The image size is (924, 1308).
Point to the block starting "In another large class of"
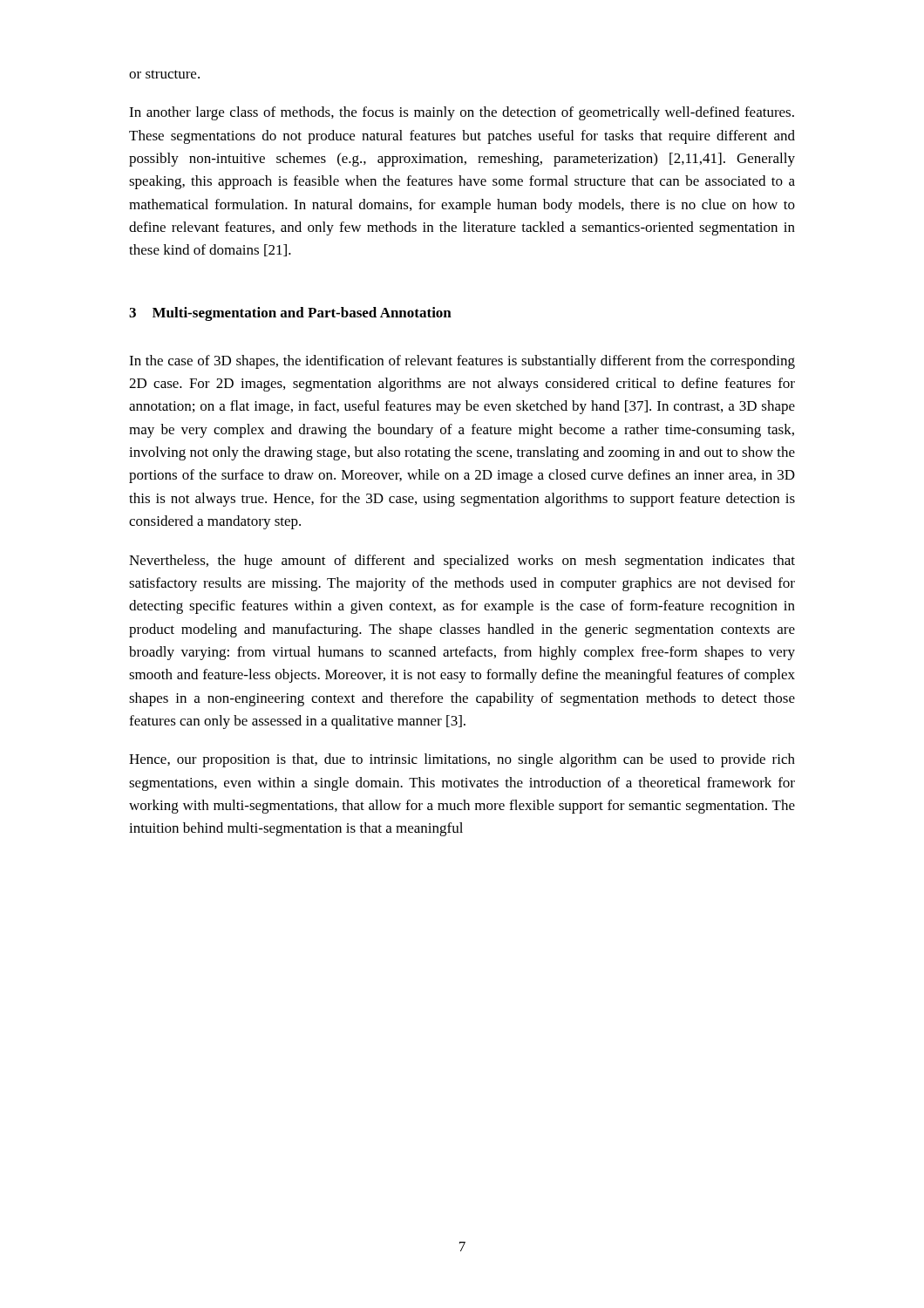(462, 182)
